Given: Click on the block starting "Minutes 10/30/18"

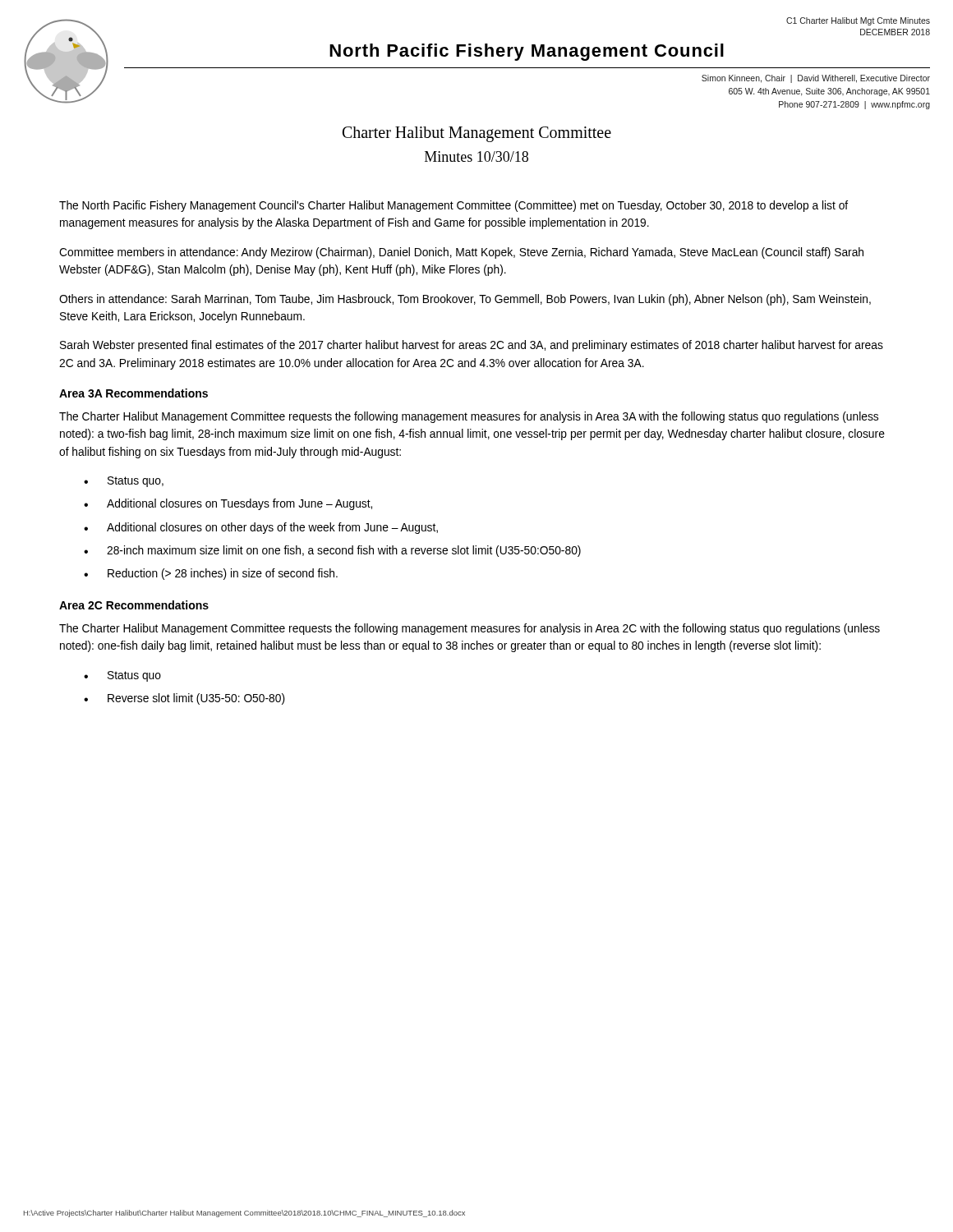Looking at the screenshot, I should coord(476,157).
